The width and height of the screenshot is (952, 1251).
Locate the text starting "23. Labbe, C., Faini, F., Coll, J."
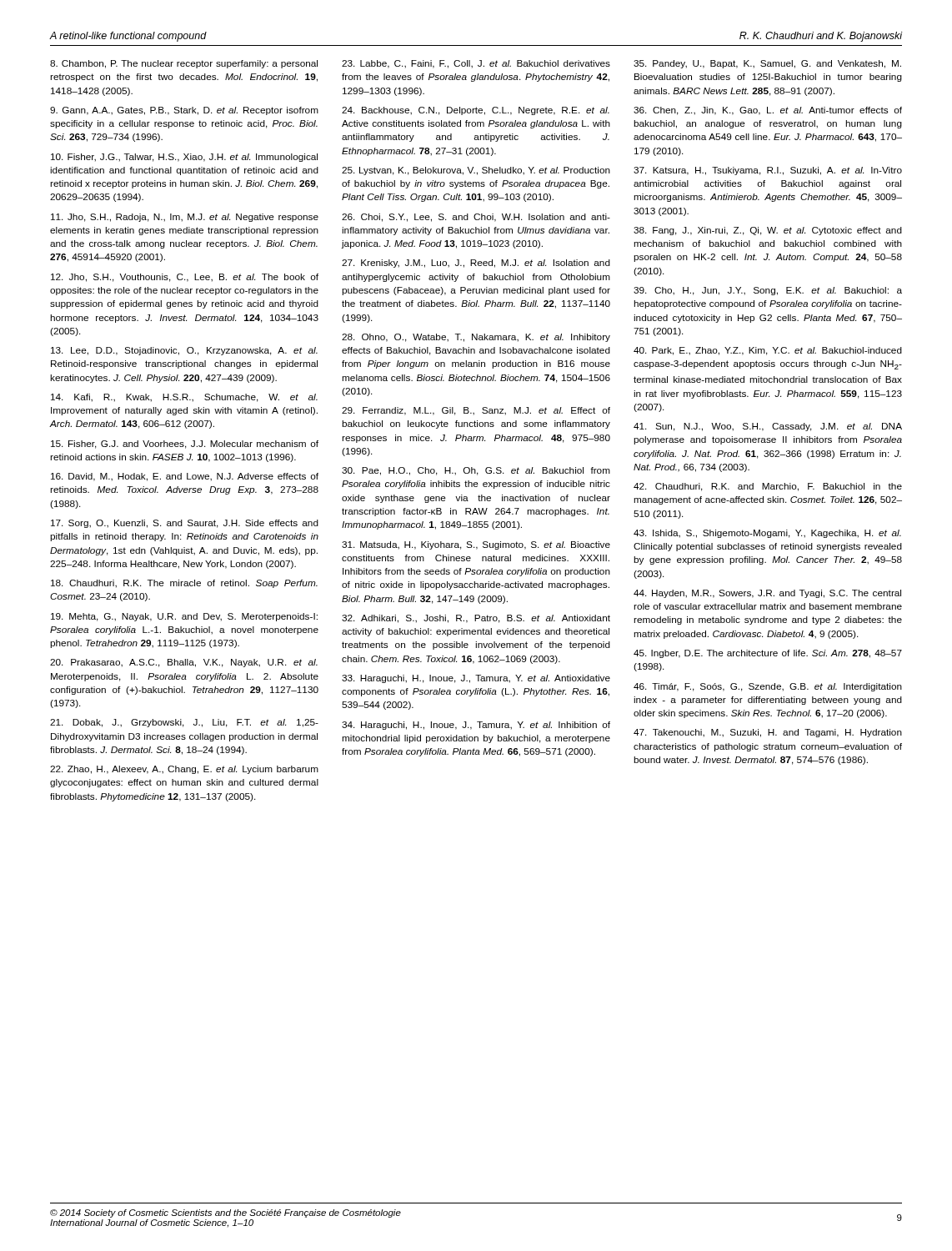pos(476,77)
